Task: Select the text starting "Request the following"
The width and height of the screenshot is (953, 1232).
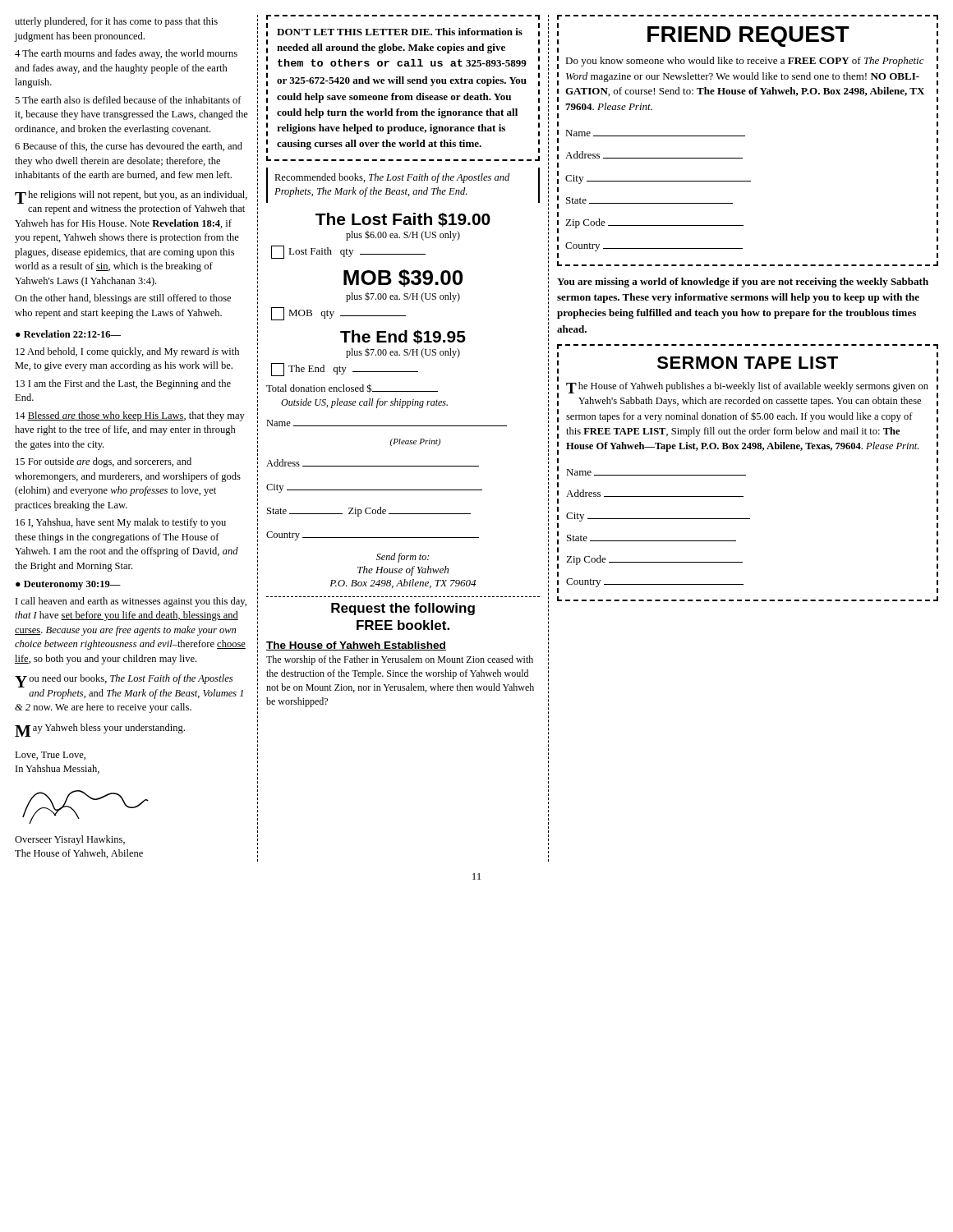Action: (x=403, y=608)
